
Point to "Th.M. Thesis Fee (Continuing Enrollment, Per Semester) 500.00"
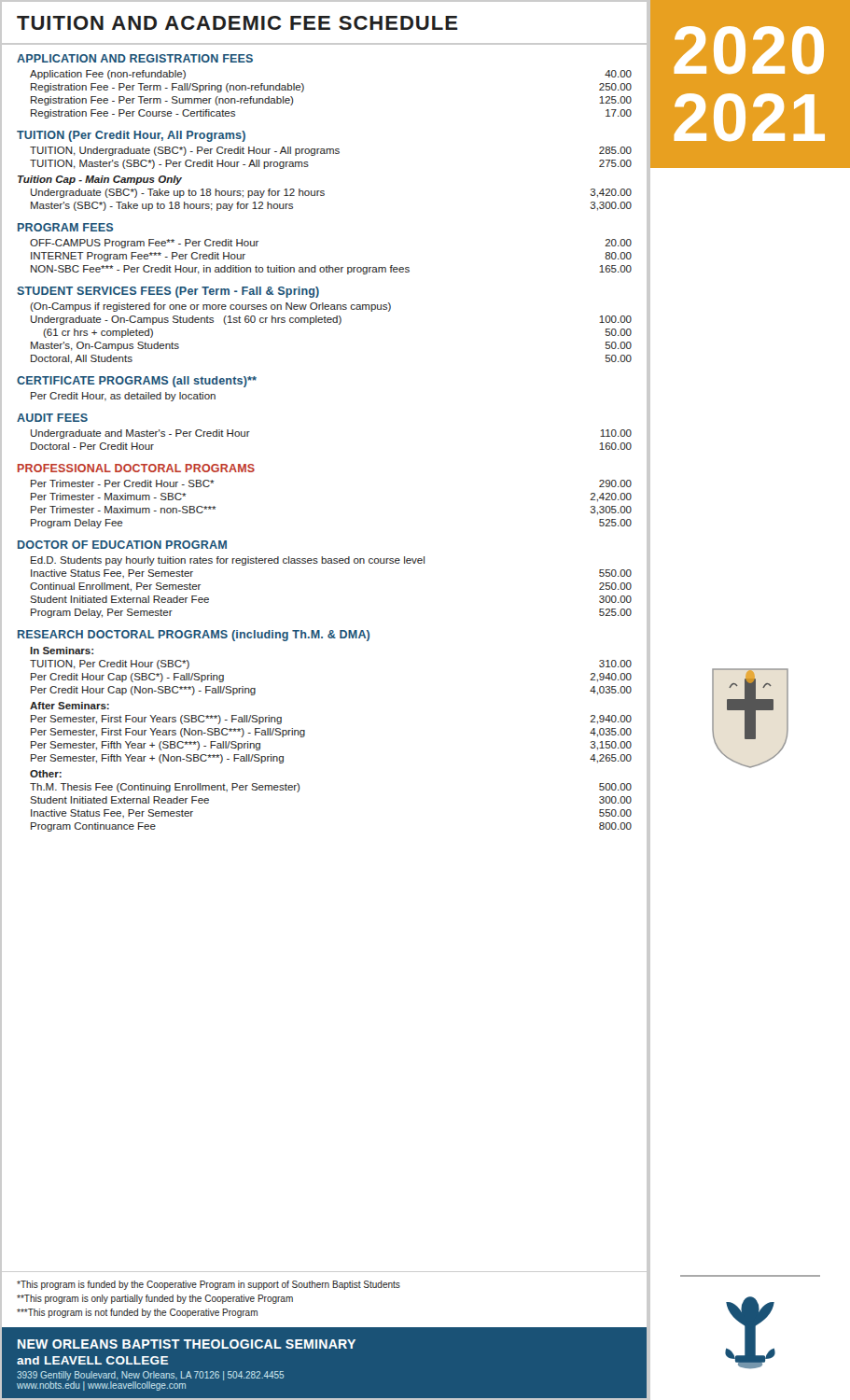click(165, 787)
